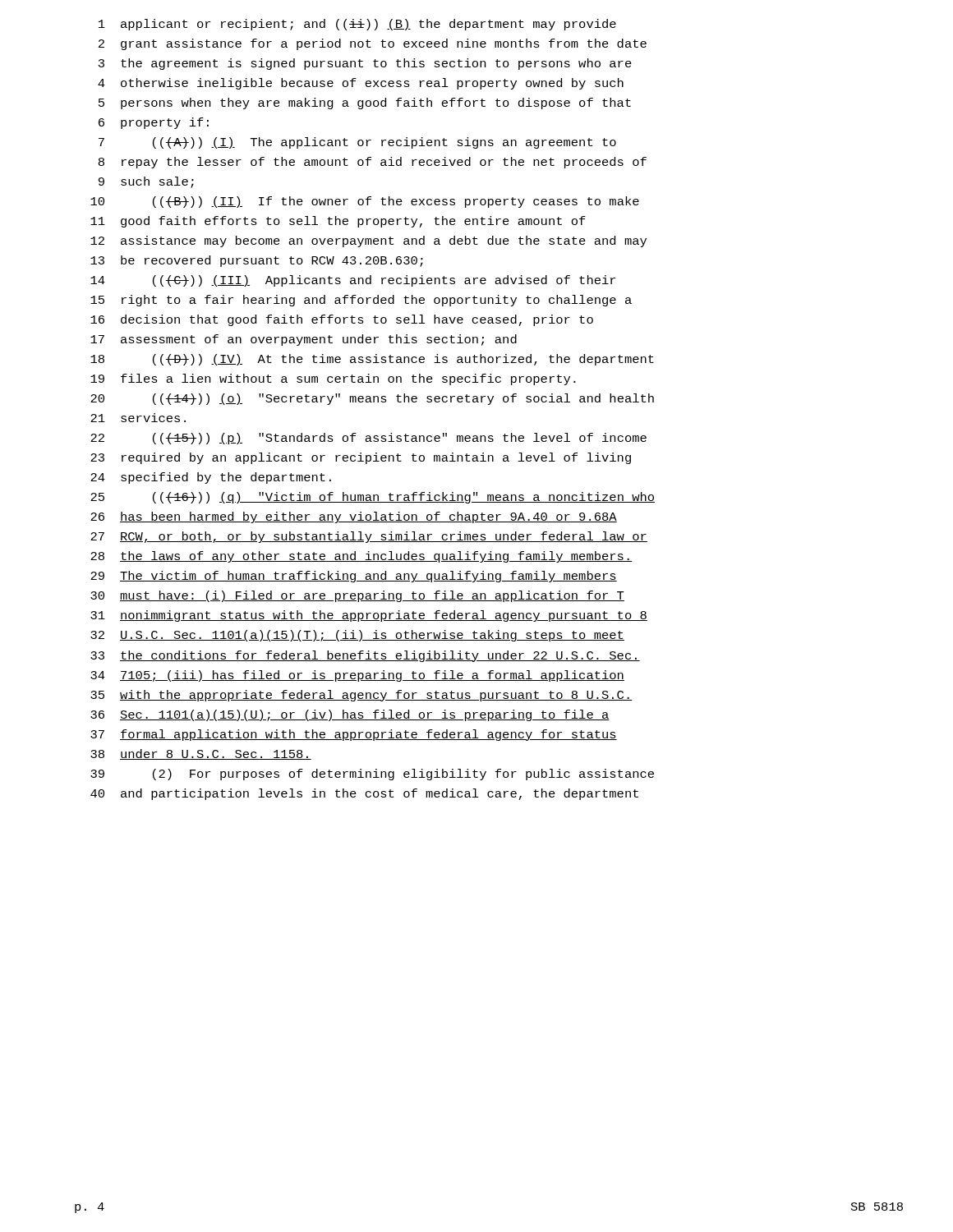The image size is (953, 1232).
Task: Where is the passage that starts "20 (((14))) (o) "Secretary" means the secretary of"?
Action: [489, 399]
